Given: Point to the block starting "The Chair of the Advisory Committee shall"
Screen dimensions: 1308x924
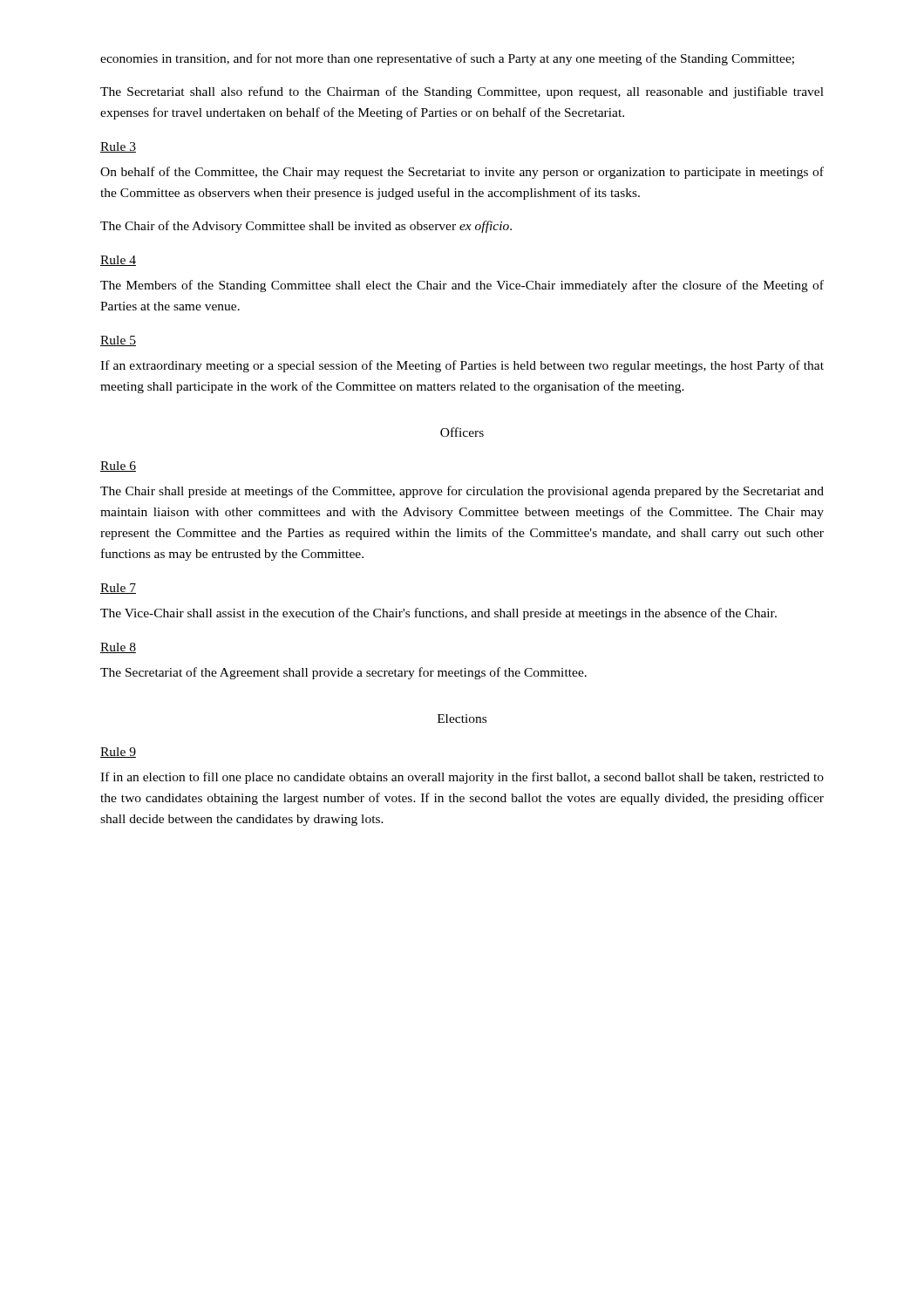Looking at the screenshot, I should (x=306, y=225).
